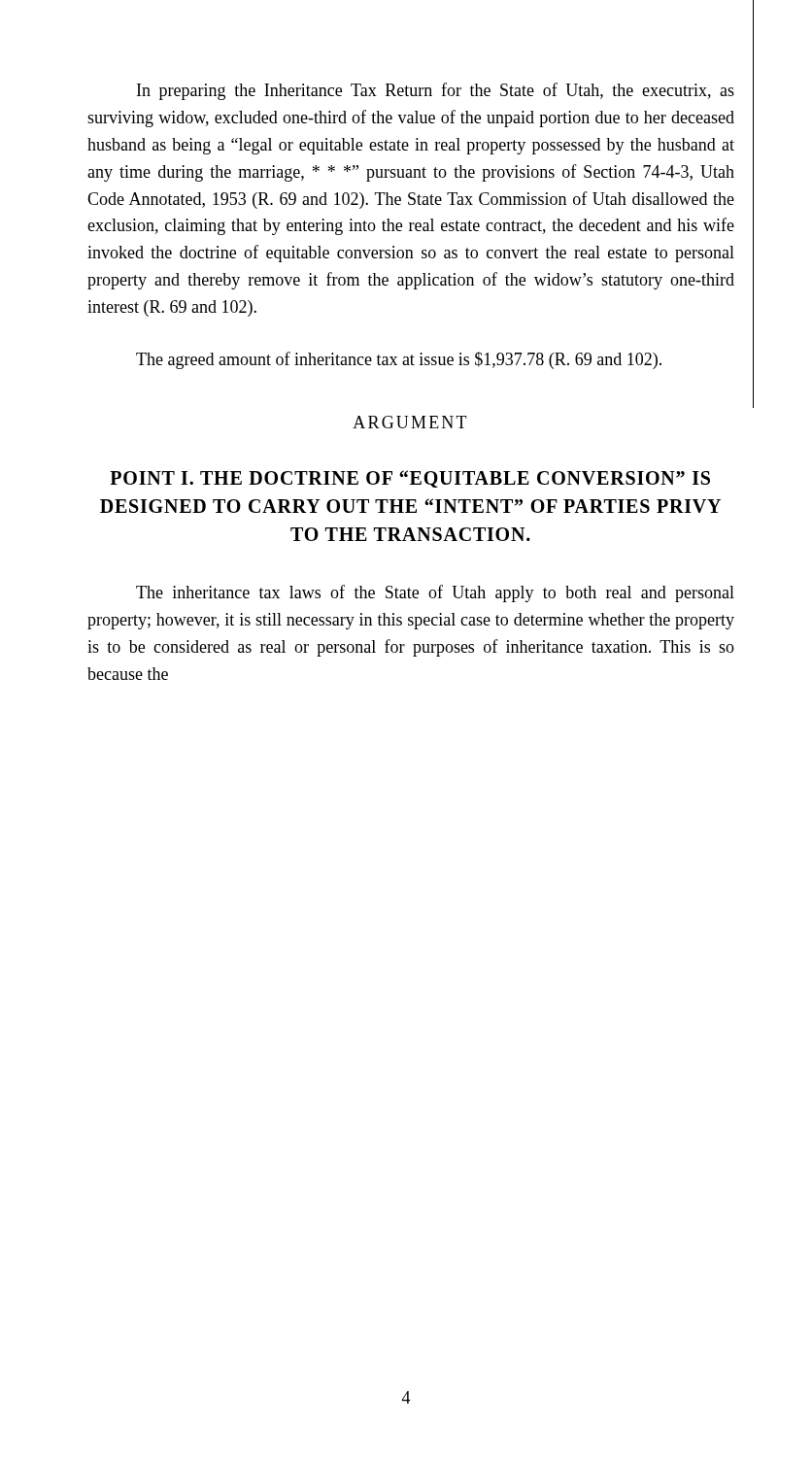
Task: Where is the passage that starts "In preparing the Inheritance"?
Action: click(x=411, y=199)
